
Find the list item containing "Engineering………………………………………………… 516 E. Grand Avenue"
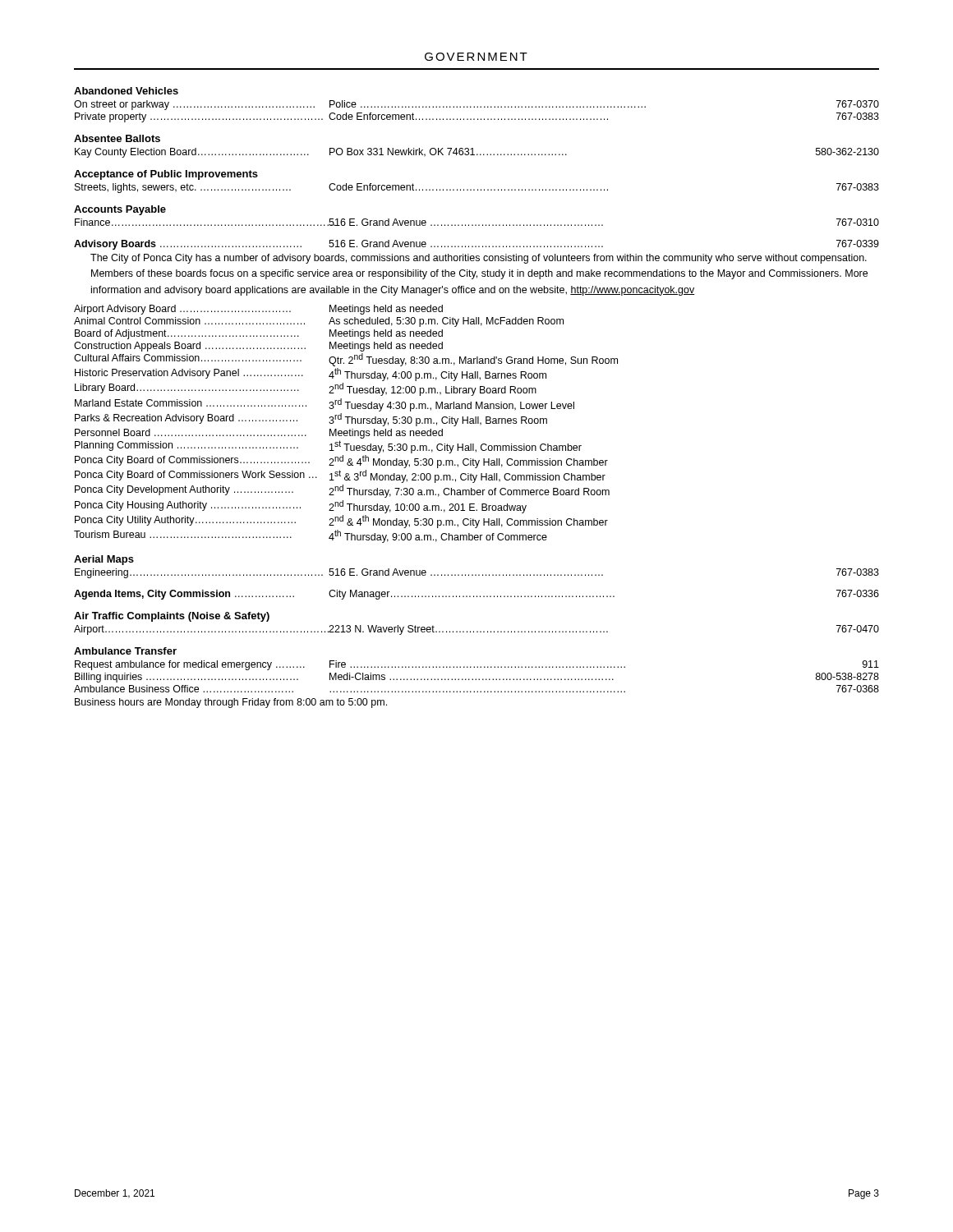point(476,572)
